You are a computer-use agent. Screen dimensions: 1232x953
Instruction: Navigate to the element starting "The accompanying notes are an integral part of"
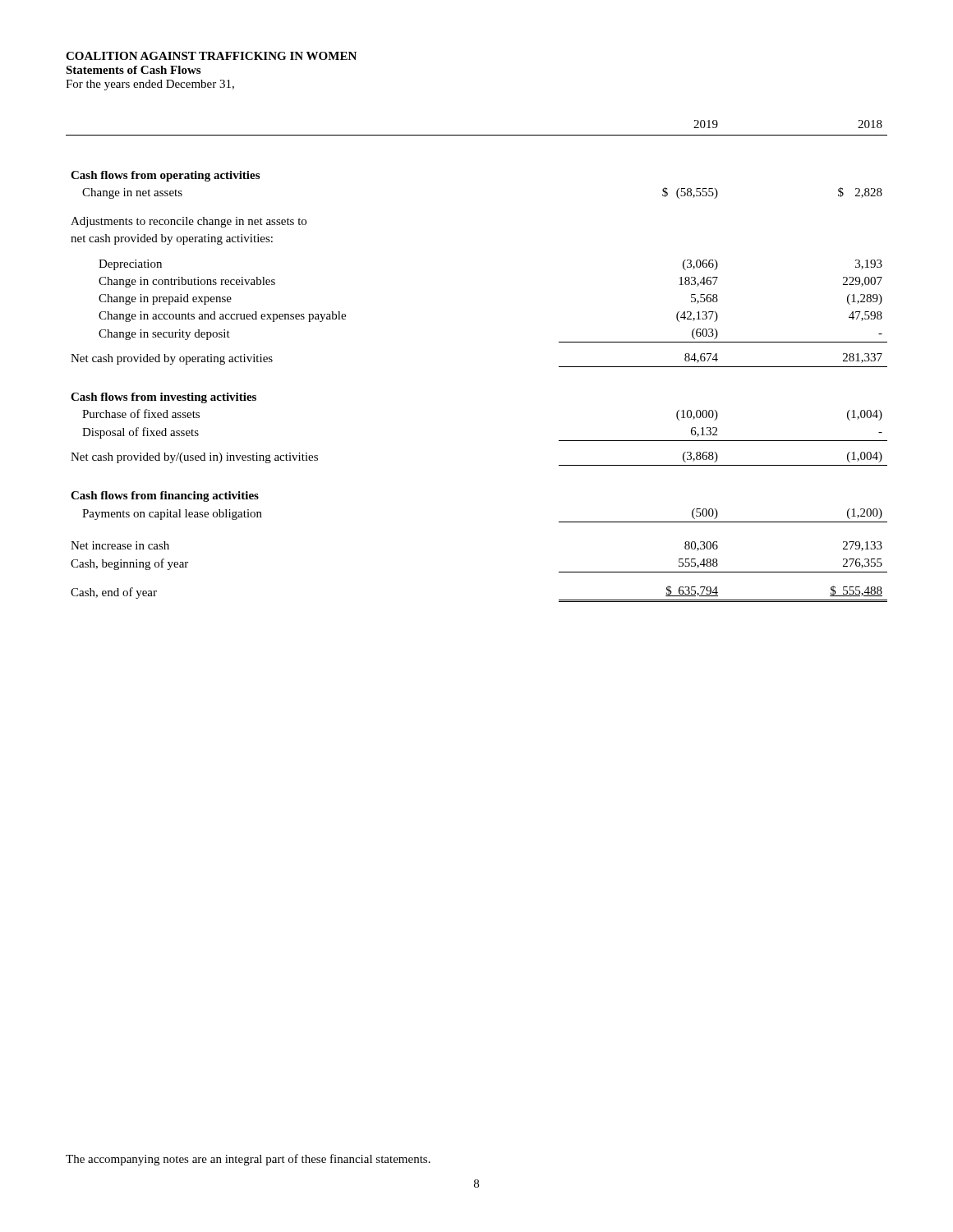(x=248, y=1159)
